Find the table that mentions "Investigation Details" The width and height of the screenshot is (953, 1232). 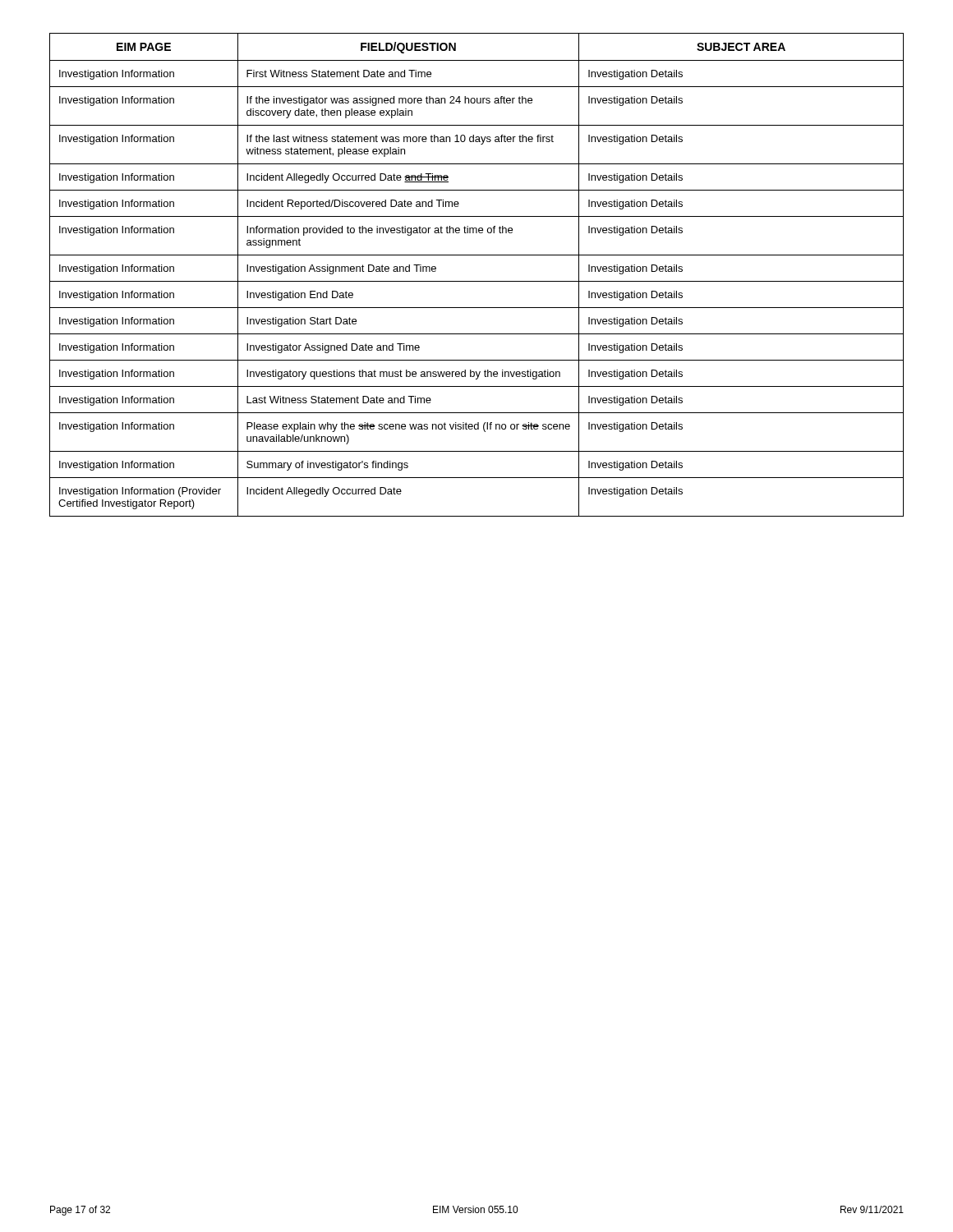pyautogui.click(x=476, y=275)
